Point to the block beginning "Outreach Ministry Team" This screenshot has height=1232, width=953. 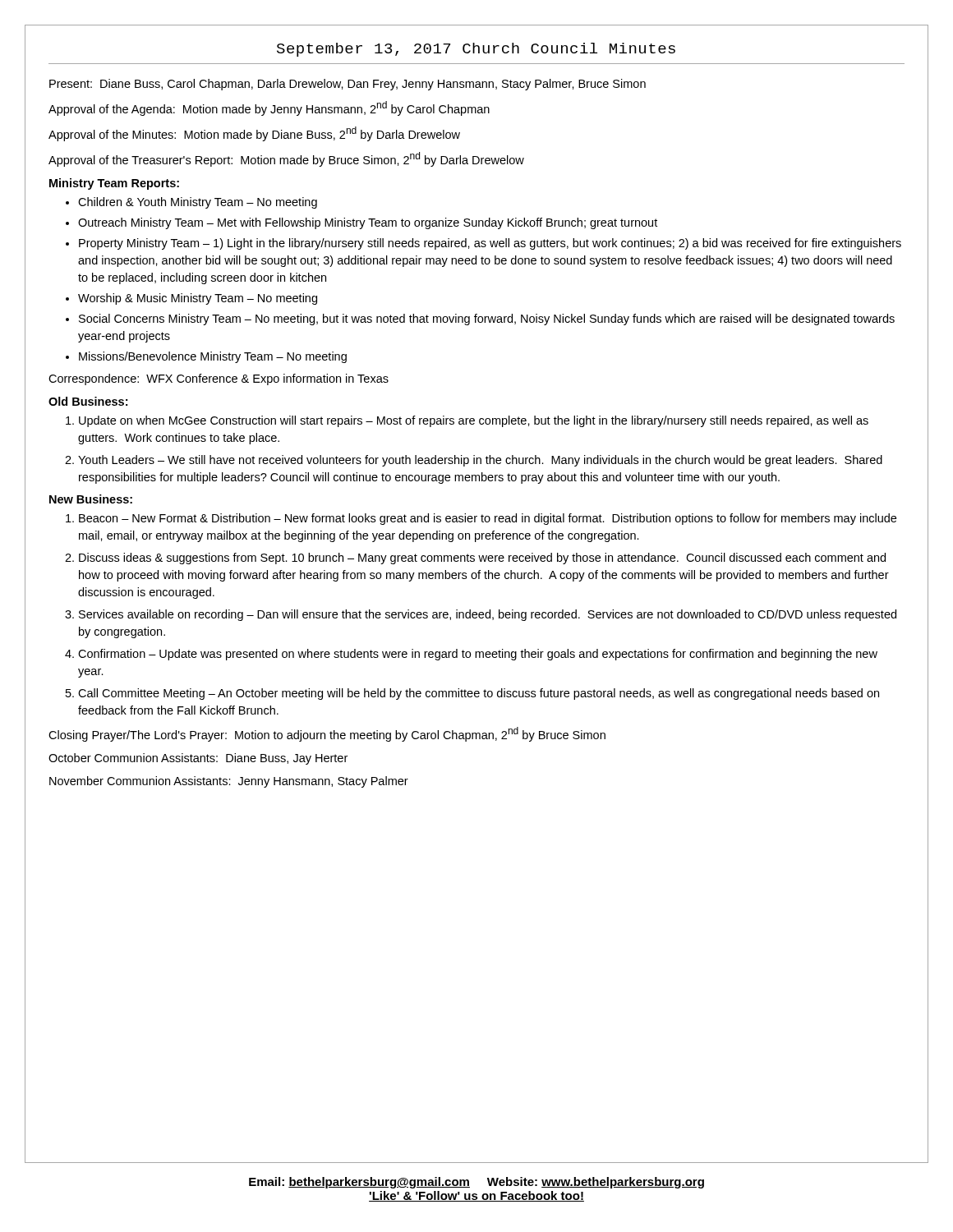coord(368,222)
